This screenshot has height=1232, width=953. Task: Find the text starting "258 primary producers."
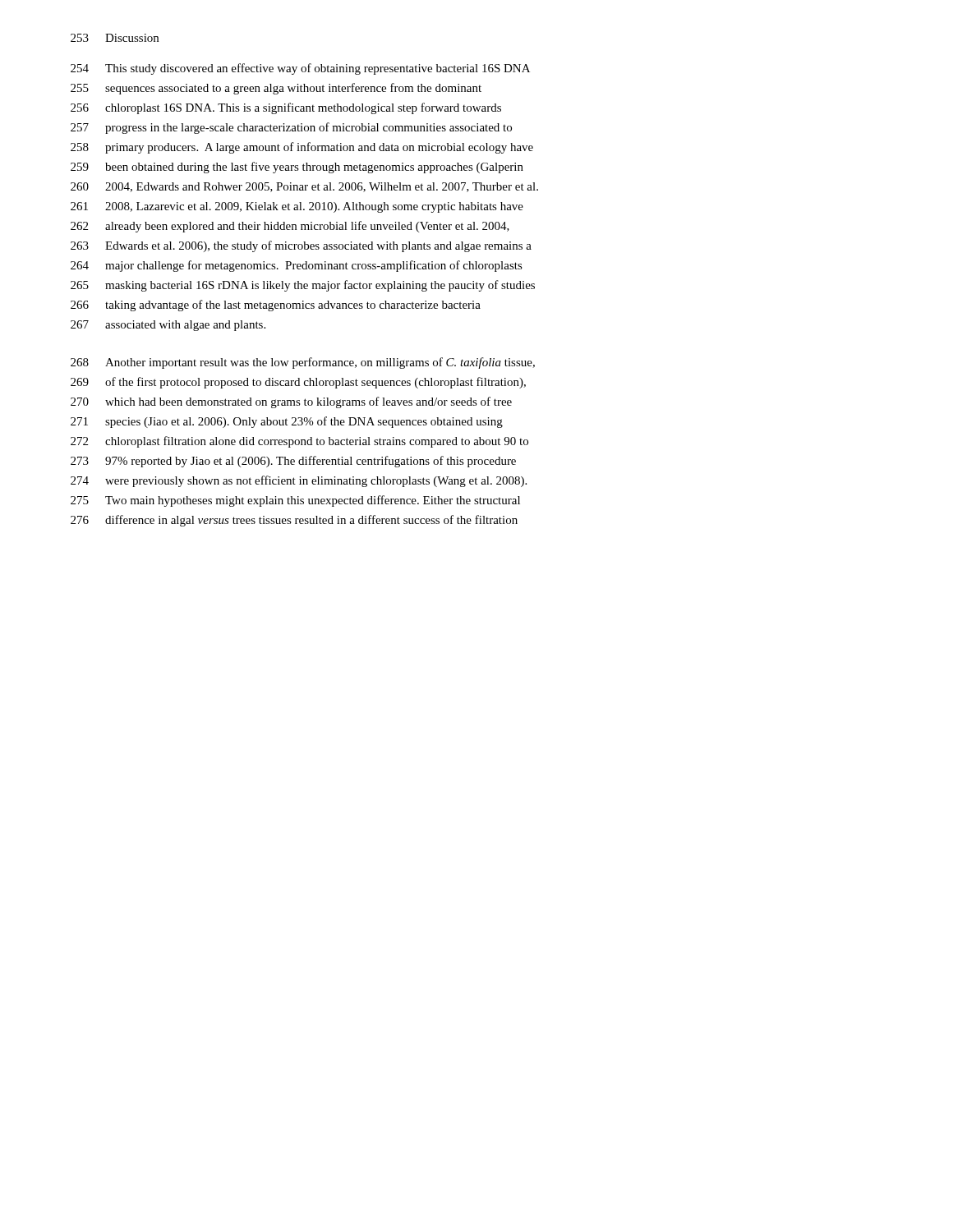point(476,147)
